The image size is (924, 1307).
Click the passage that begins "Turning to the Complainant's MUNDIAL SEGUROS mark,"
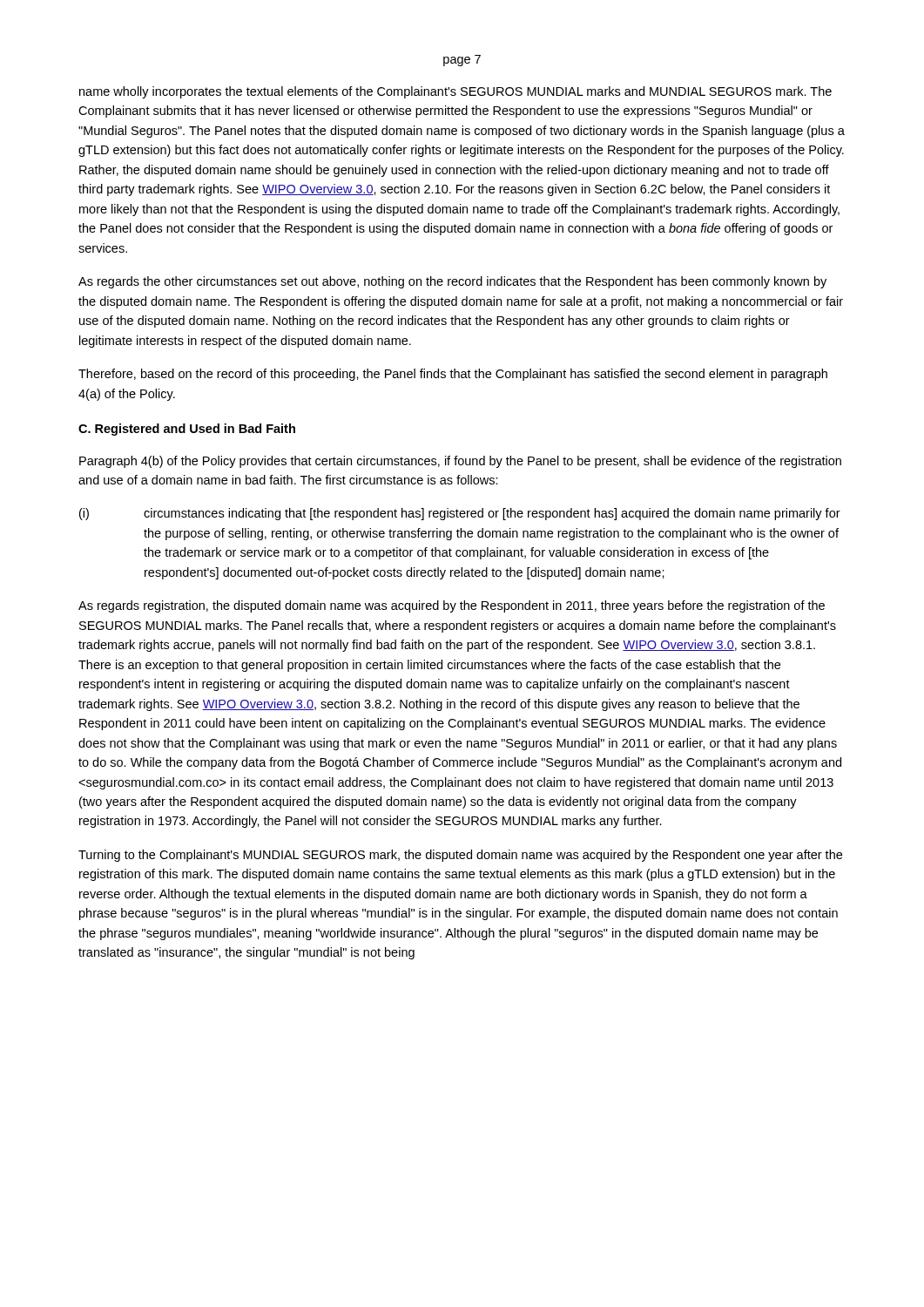tap(461, 904)
